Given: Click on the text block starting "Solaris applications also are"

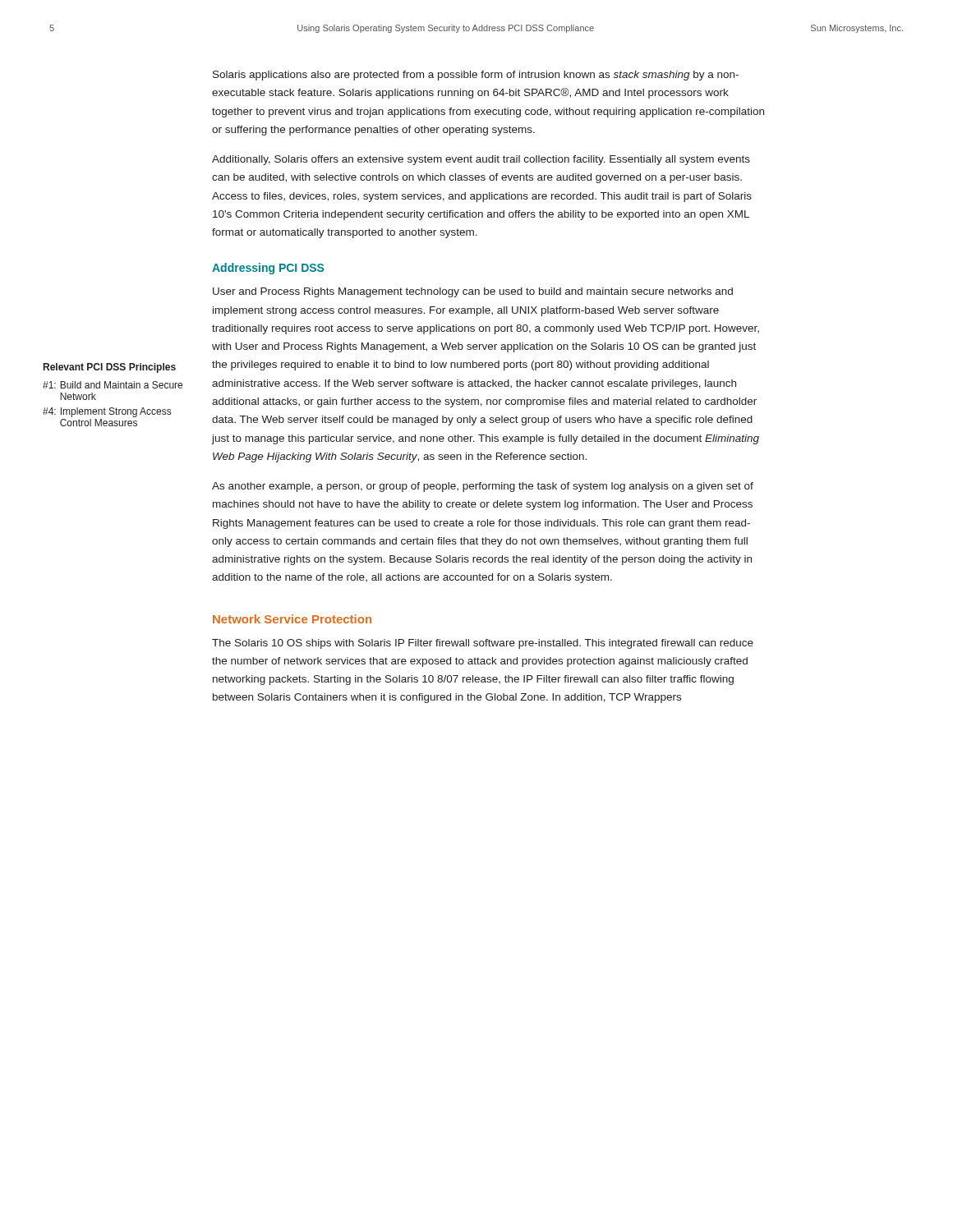Looking at the screenshot, I should (x=488, y=102).
